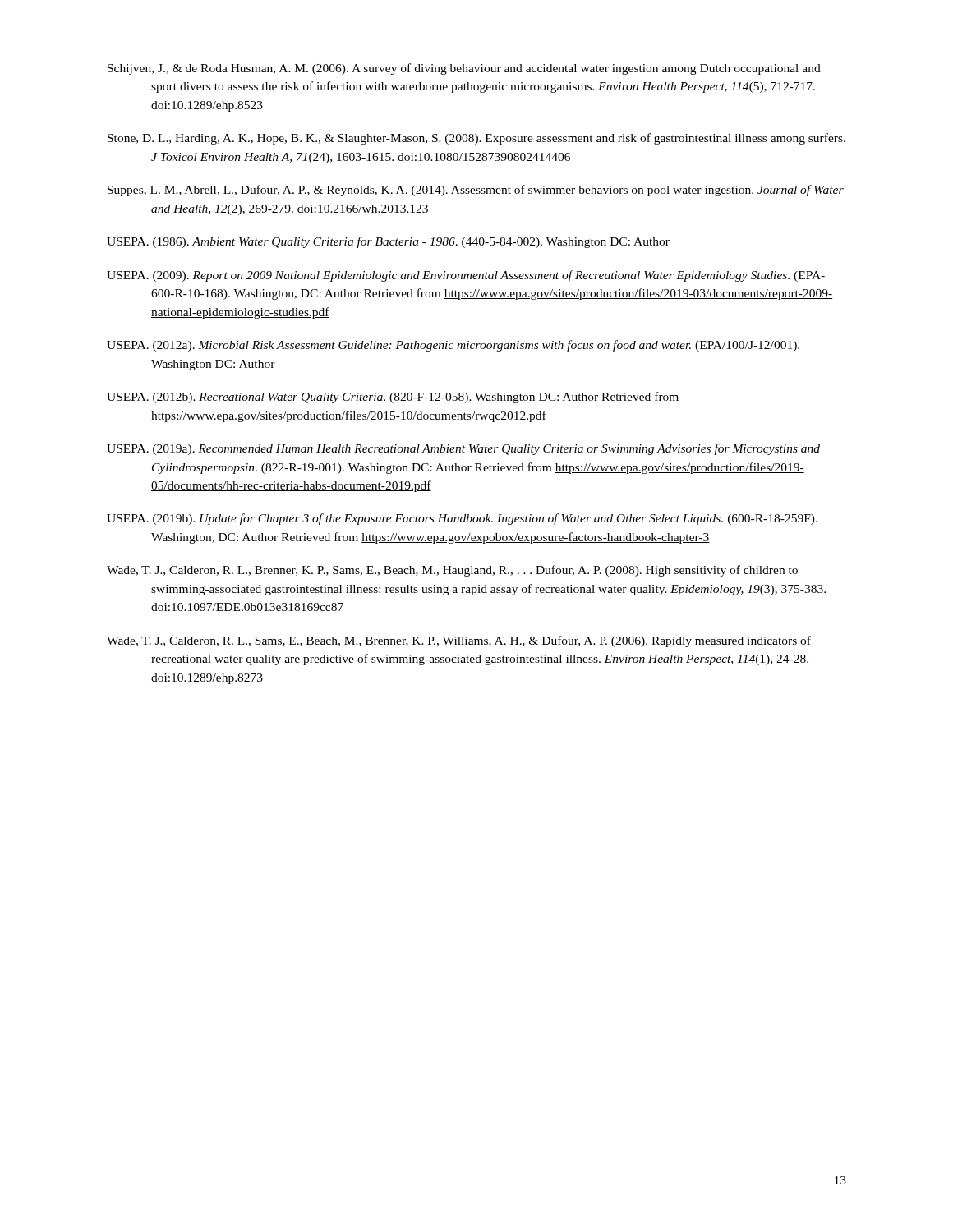Where is the passage that starts "USEPA. (1986). Ambient"?
Image resolution: width=953 pixels, height=1232 pixels.
tap(388, 241)
